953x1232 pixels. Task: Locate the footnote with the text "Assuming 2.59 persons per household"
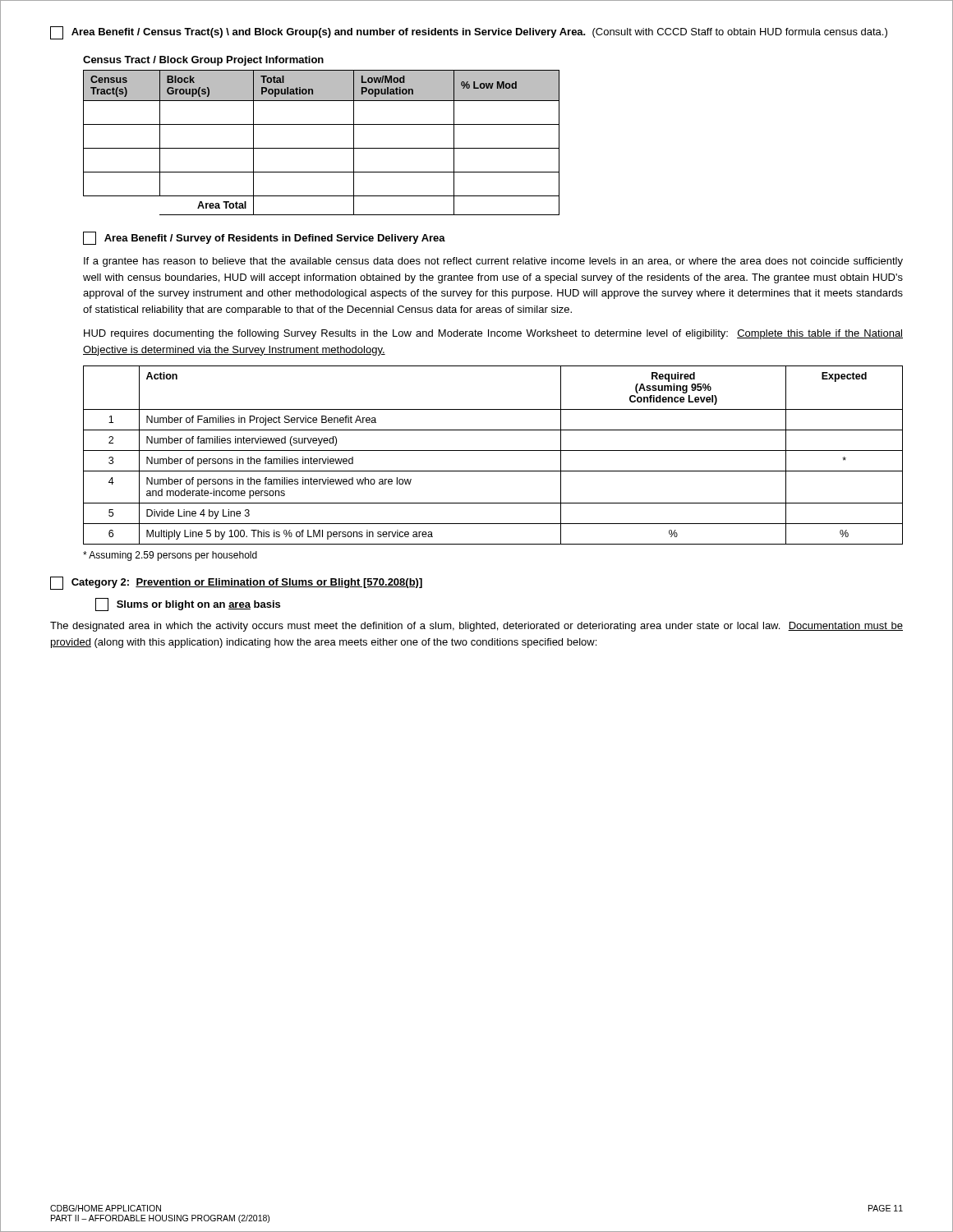(170, 555)
